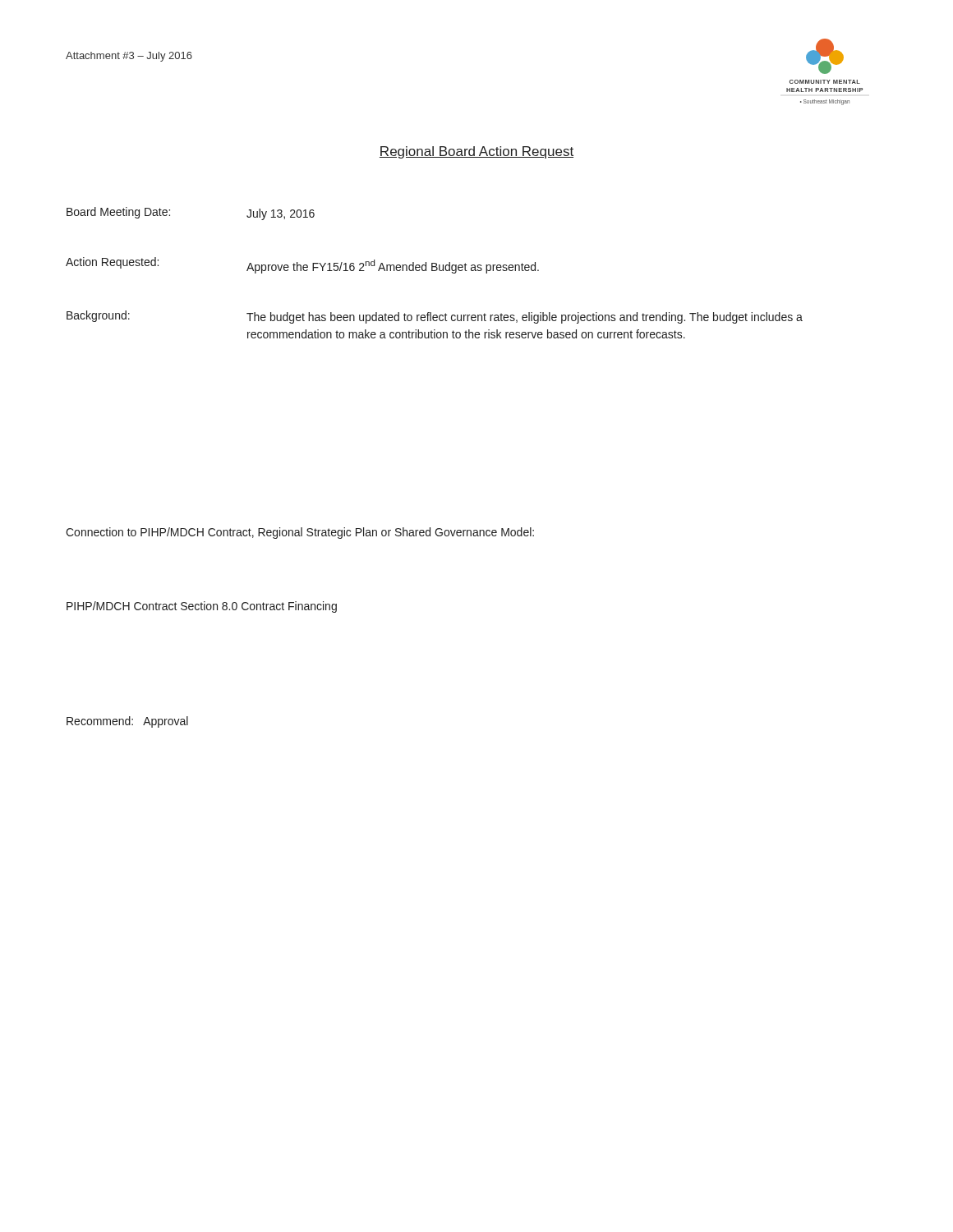
Task: Locate the text "Recommend: Approval"
Action: (x=127, y=721)
